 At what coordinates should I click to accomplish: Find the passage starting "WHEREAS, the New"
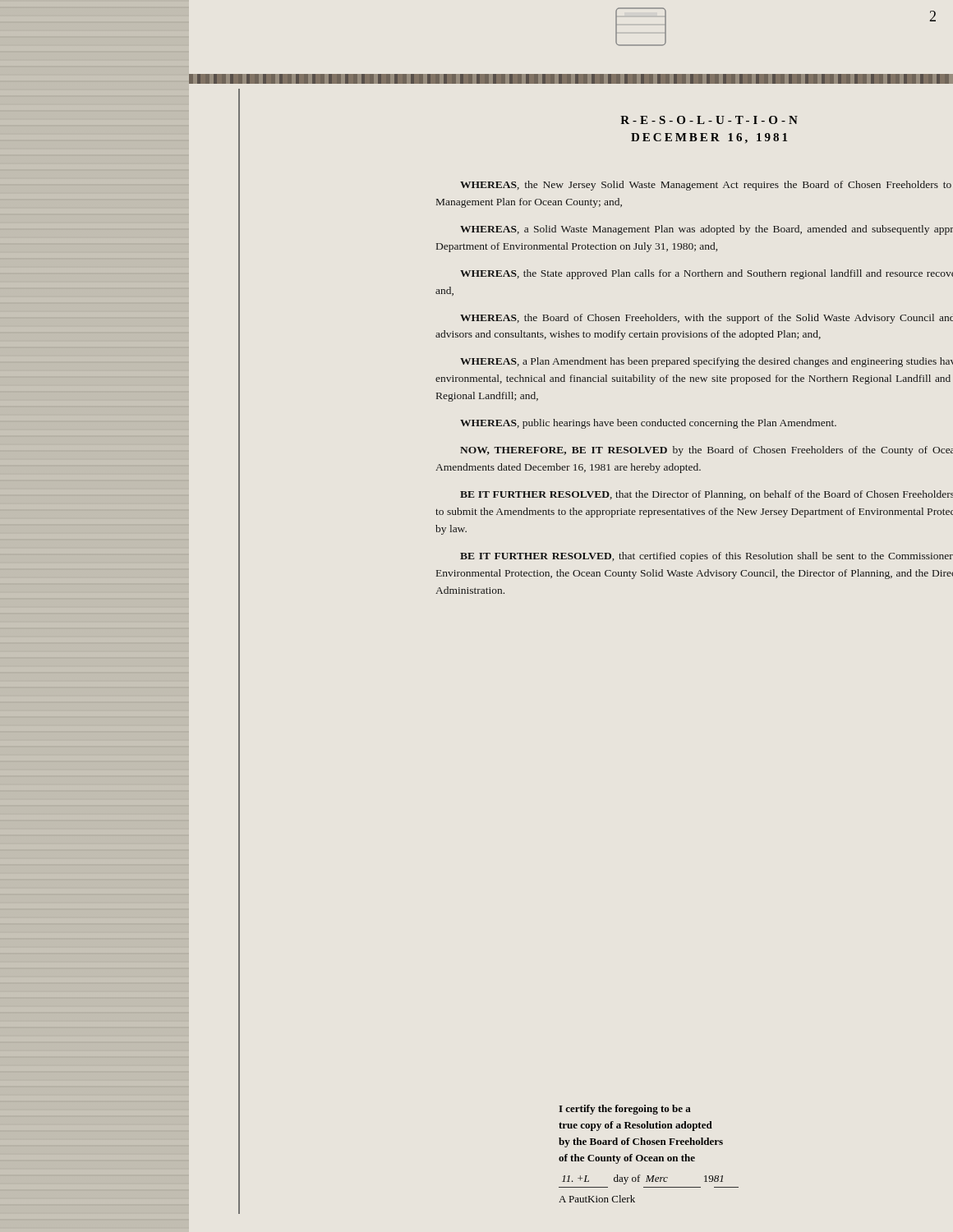(694, 193)
